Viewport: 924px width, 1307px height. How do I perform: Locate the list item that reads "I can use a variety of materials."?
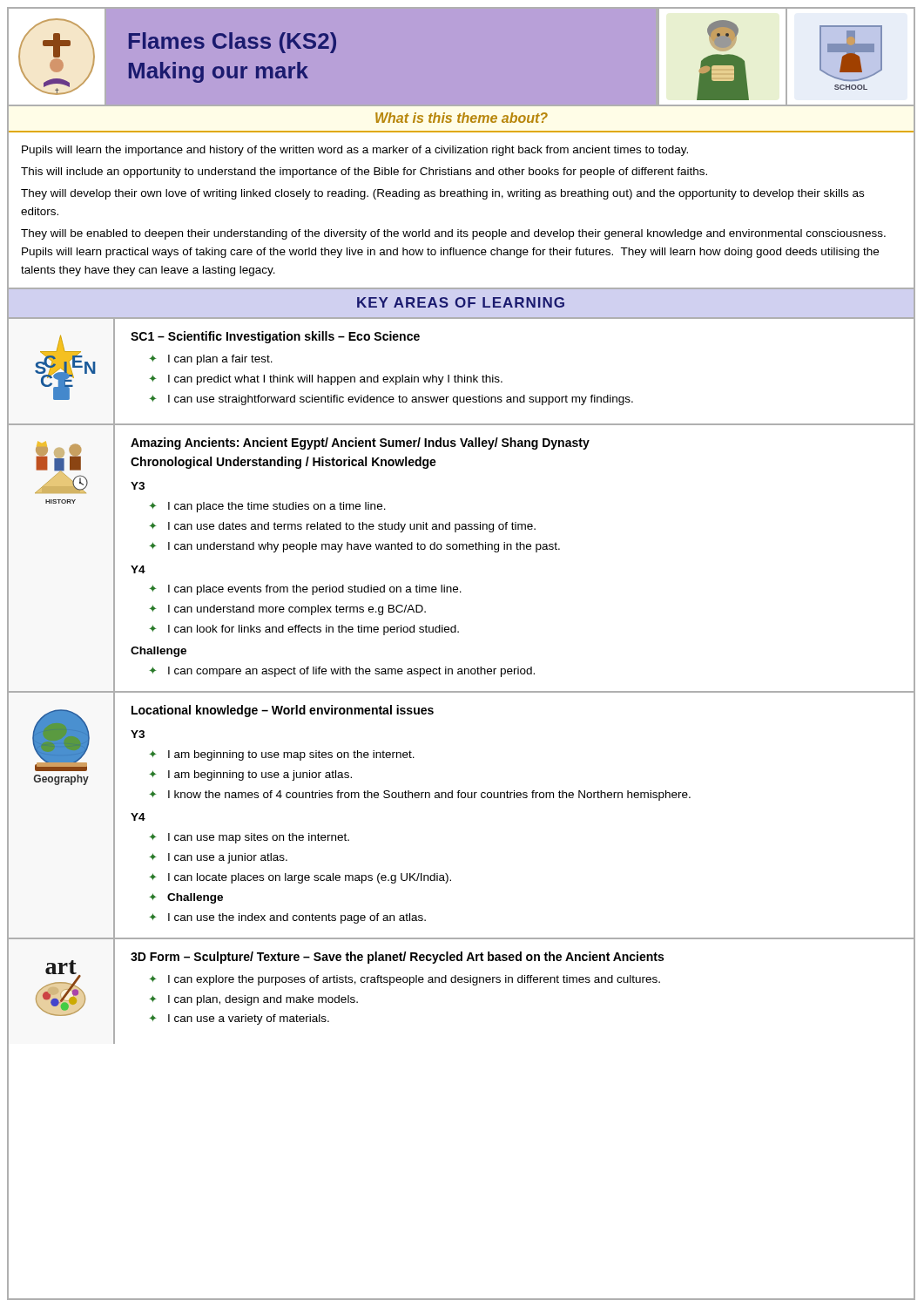(x=249, y=1019)
